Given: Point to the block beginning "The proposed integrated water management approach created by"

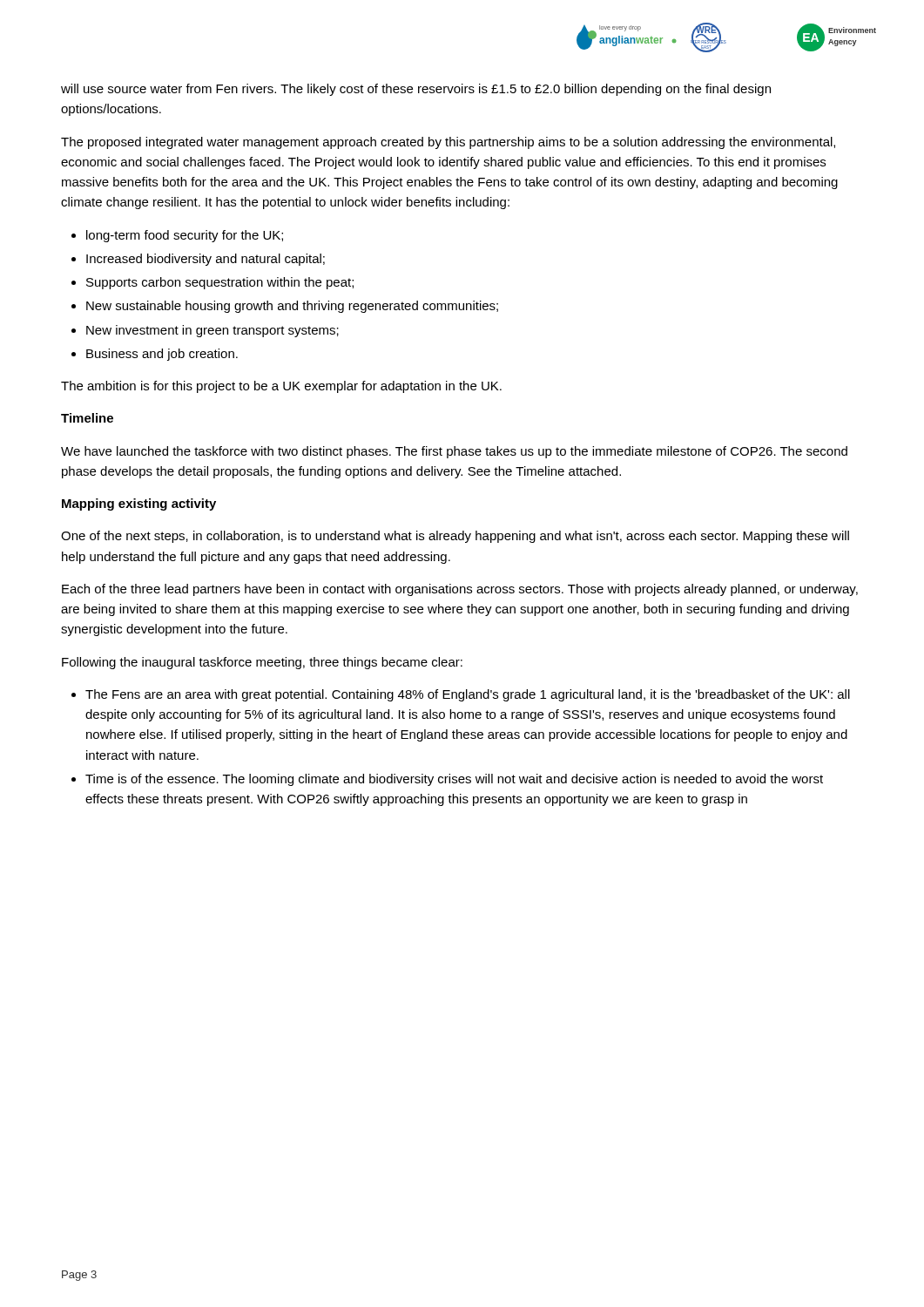Looking at the screenshot, I should tap(462, 172).
